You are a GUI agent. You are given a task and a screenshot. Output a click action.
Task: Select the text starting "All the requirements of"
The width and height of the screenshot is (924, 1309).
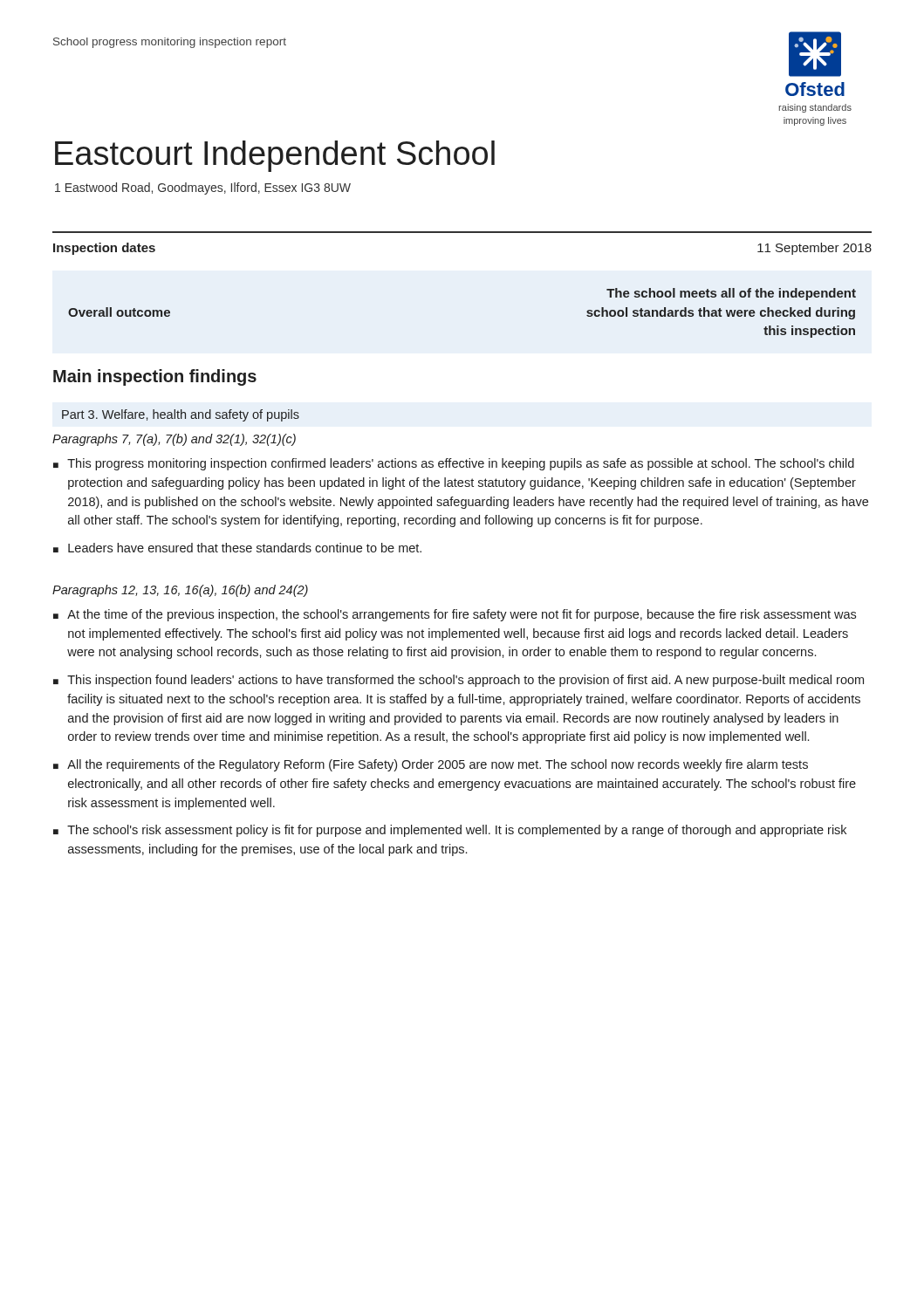(469, 784)
